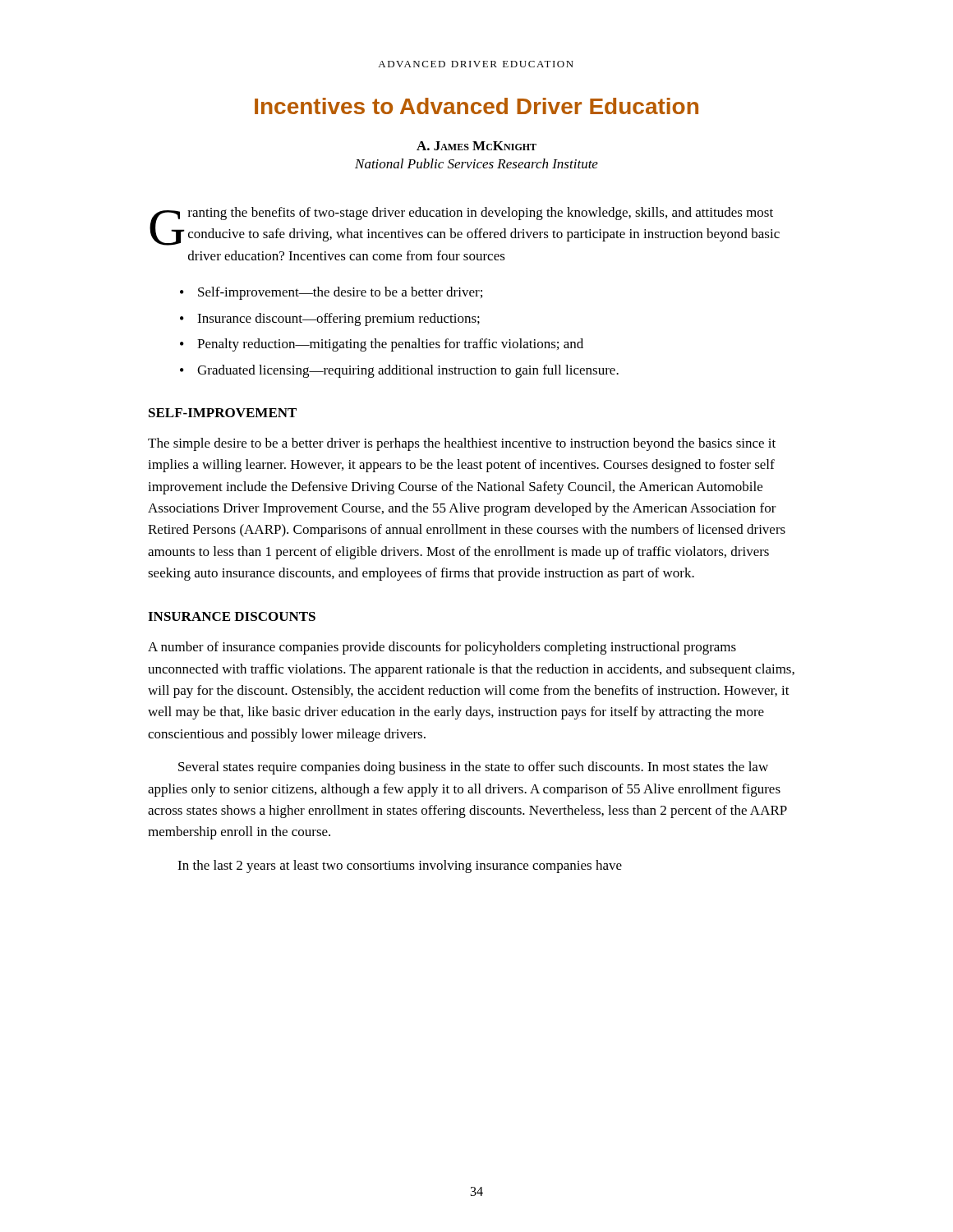The height and width of the screenshot is (1232, 953).
Task: Click on the text block with the text "The simple desire to be a better"
Action: tap(467, 508)
